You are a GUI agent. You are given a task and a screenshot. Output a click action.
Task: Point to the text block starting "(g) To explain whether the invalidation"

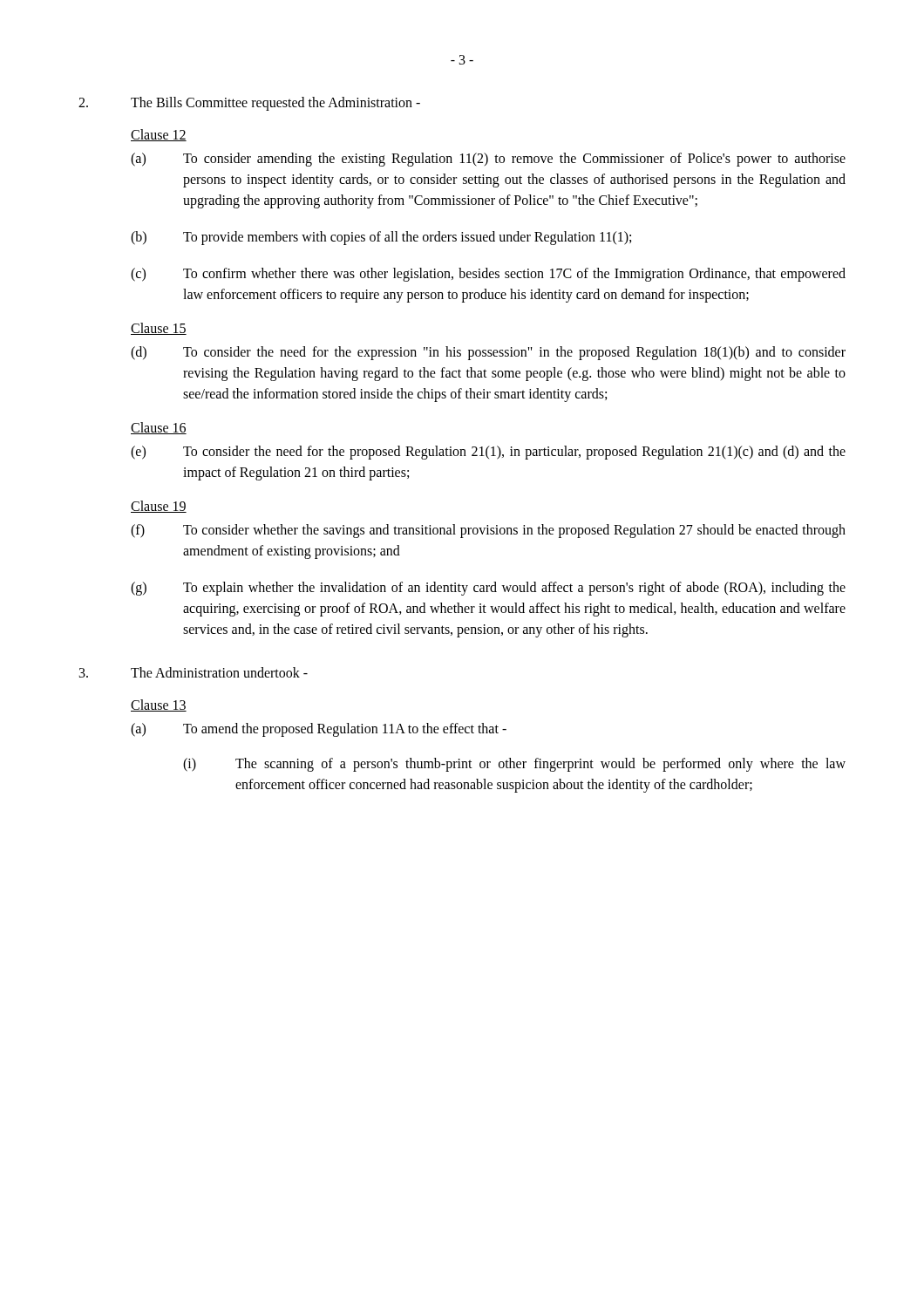tap(488, 609)
